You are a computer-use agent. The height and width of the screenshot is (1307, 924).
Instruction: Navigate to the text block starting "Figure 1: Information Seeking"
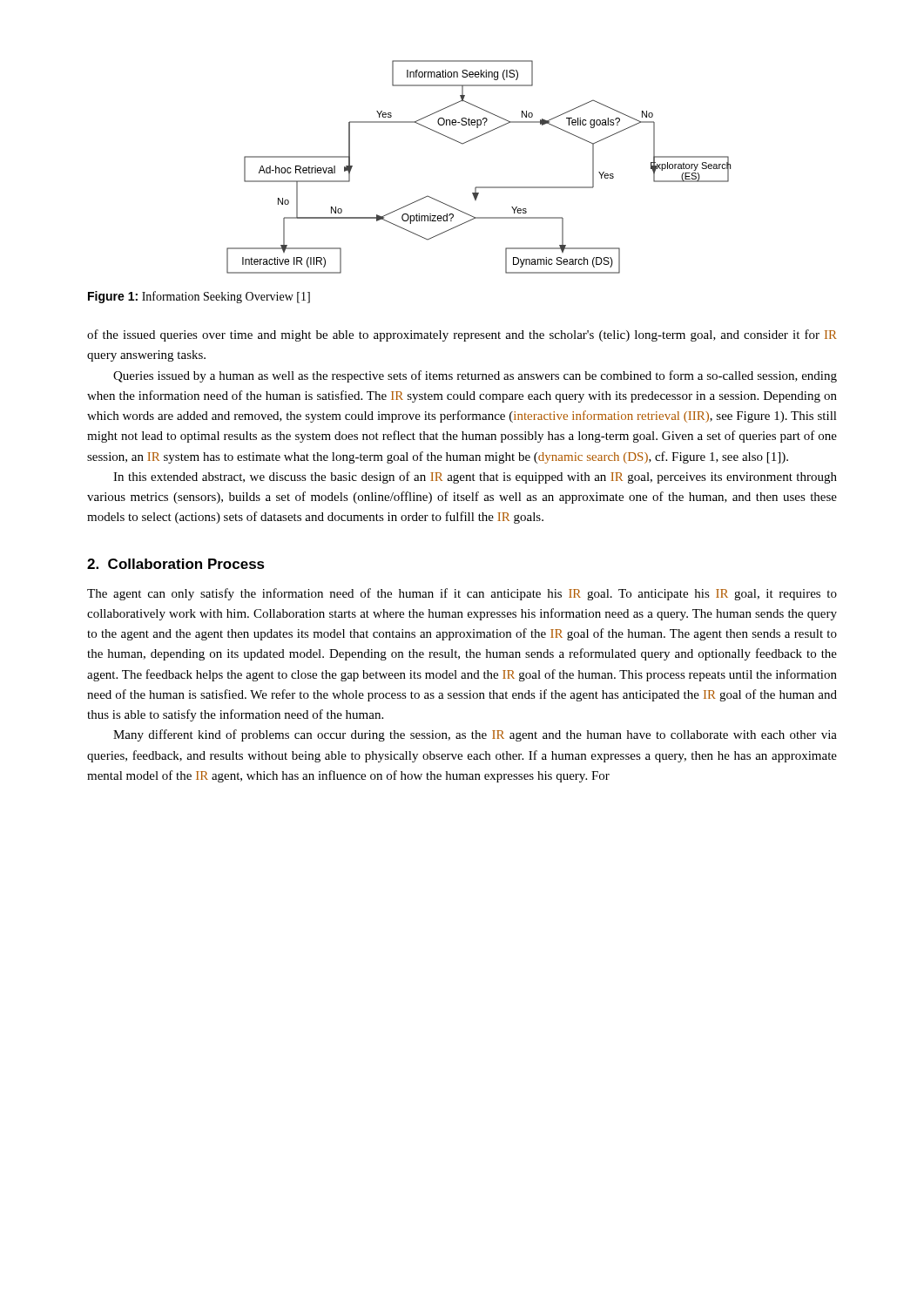tap(199, 296)
